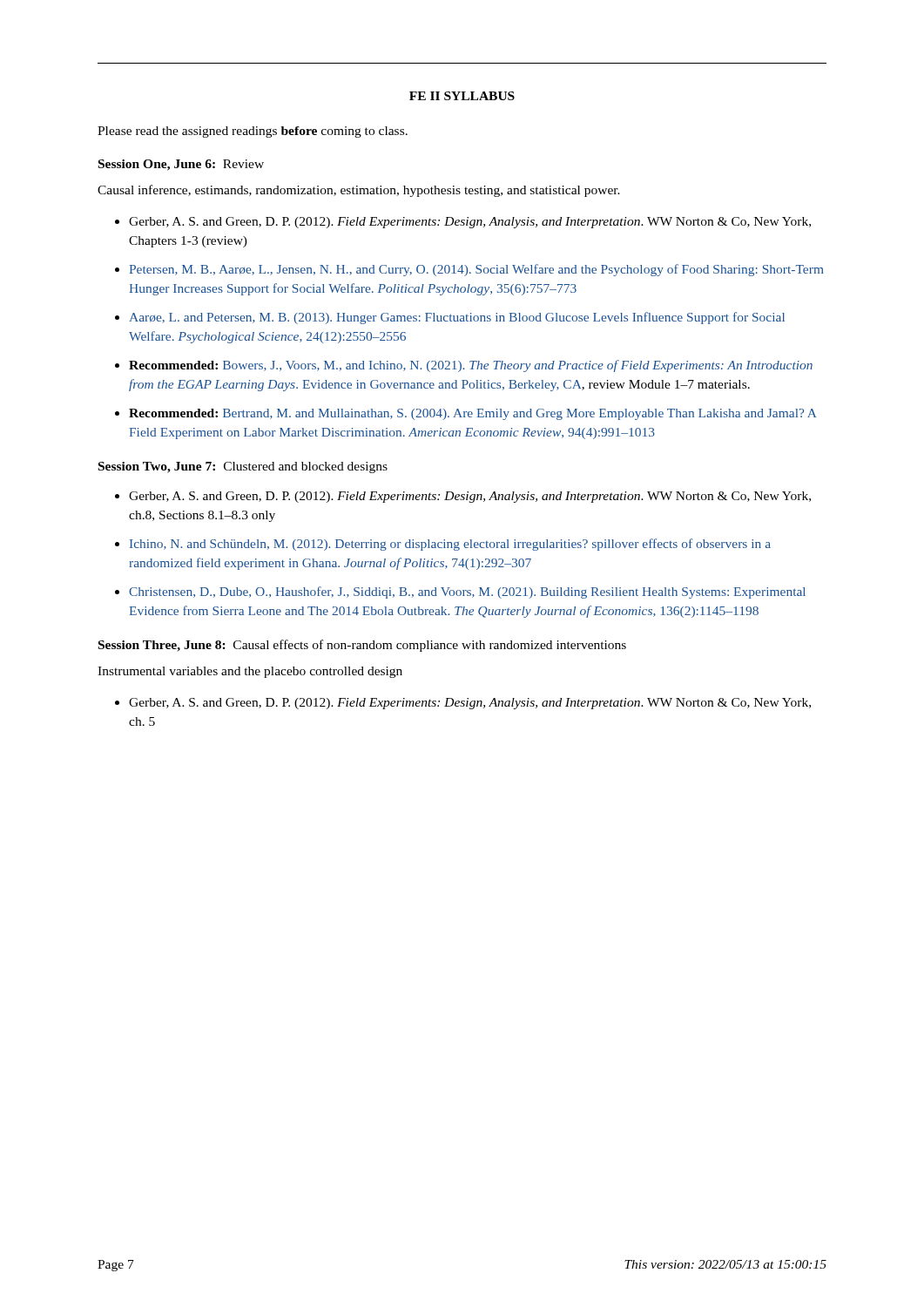The height and width of the screenshot is (1307, 924).
Task: Point to the block beginning "Christensen, D., Dube, O., Haushofer, J., Siddiqi,"
Action: pos(467,601)
